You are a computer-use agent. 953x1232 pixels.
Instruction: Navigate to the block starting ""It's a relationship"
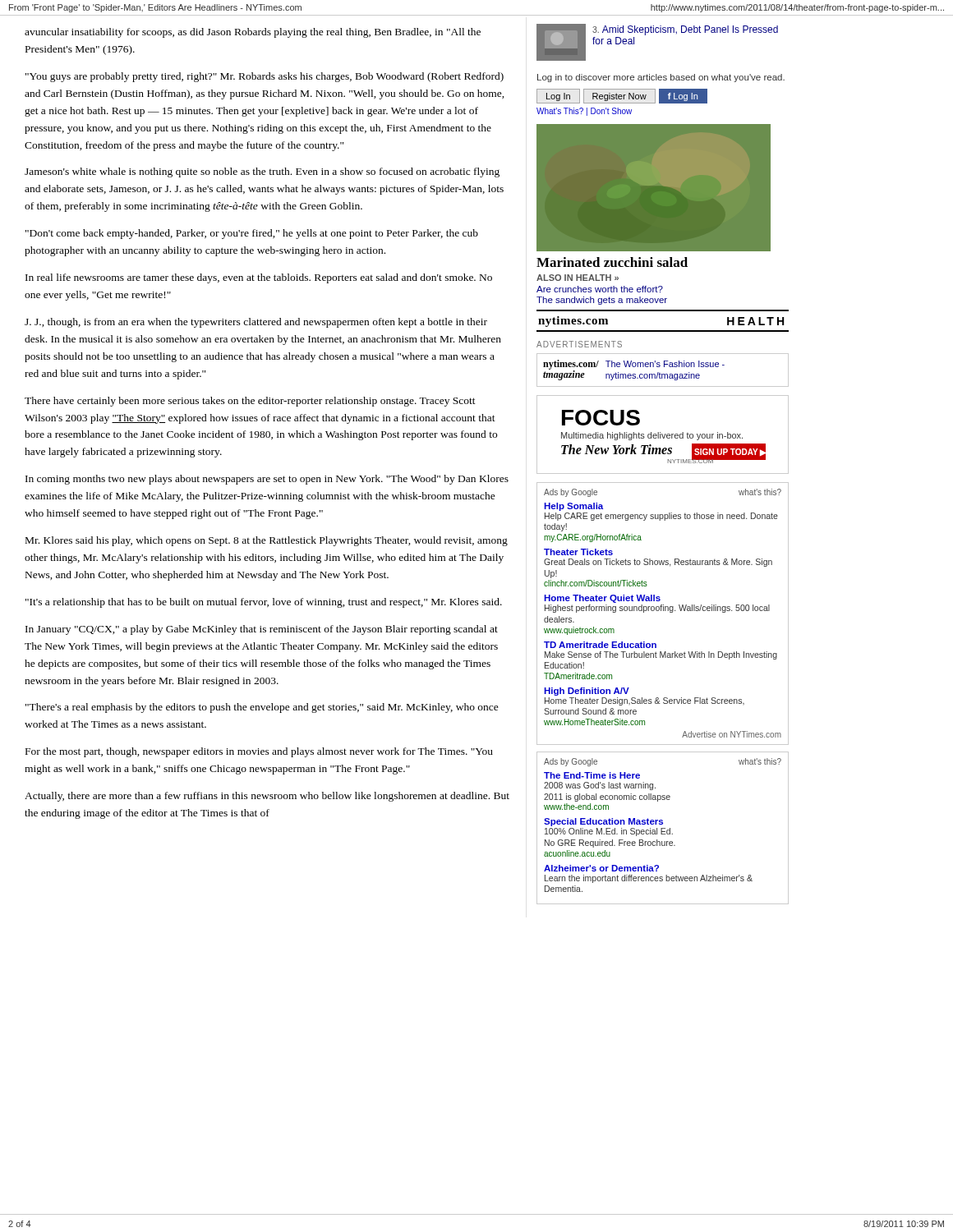[x=263, y=601]
